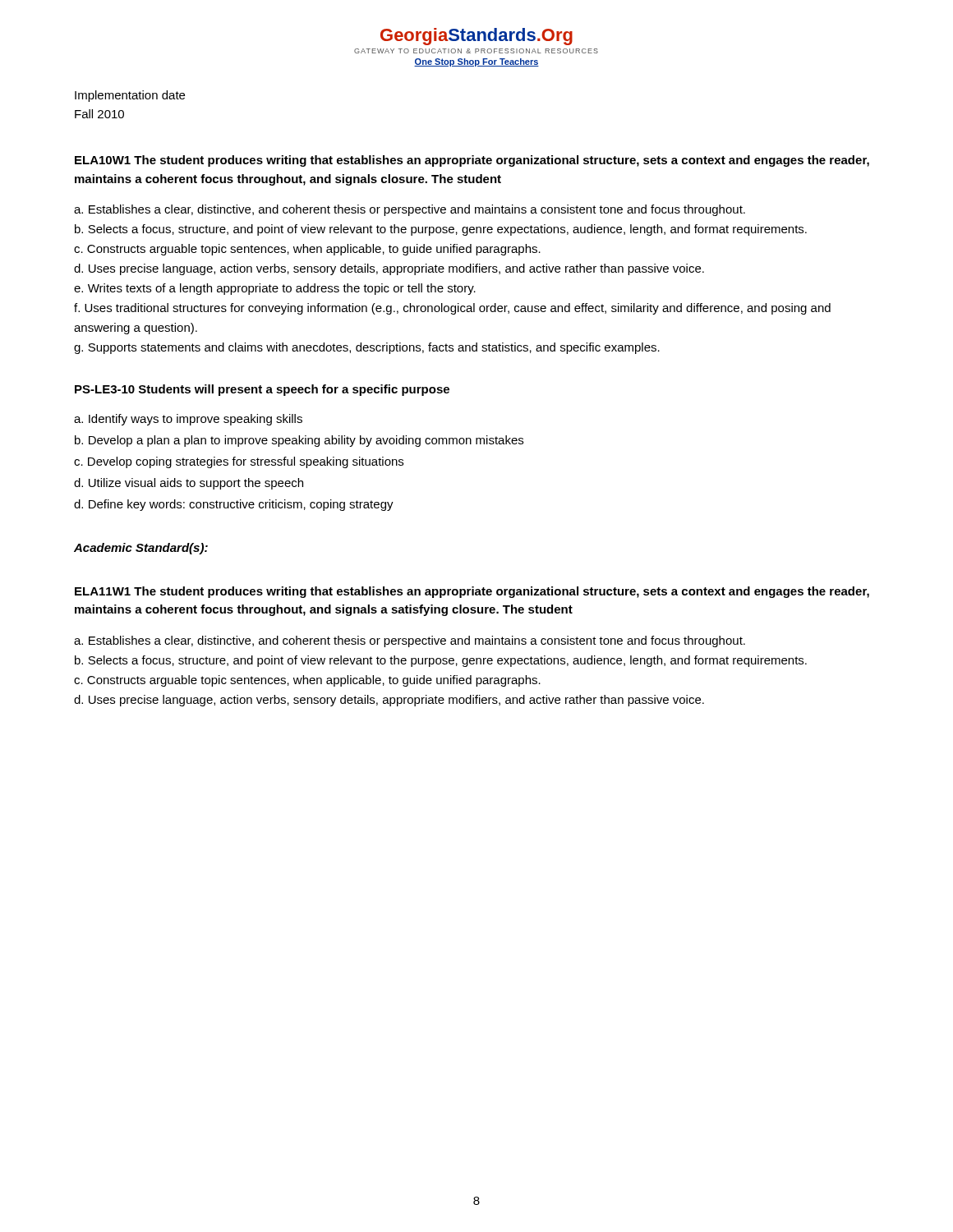This screenshot has height=1232, width=953.
Task: Where is the section header that starts "ELA10W1 The student"?
Action: (472, 169)
